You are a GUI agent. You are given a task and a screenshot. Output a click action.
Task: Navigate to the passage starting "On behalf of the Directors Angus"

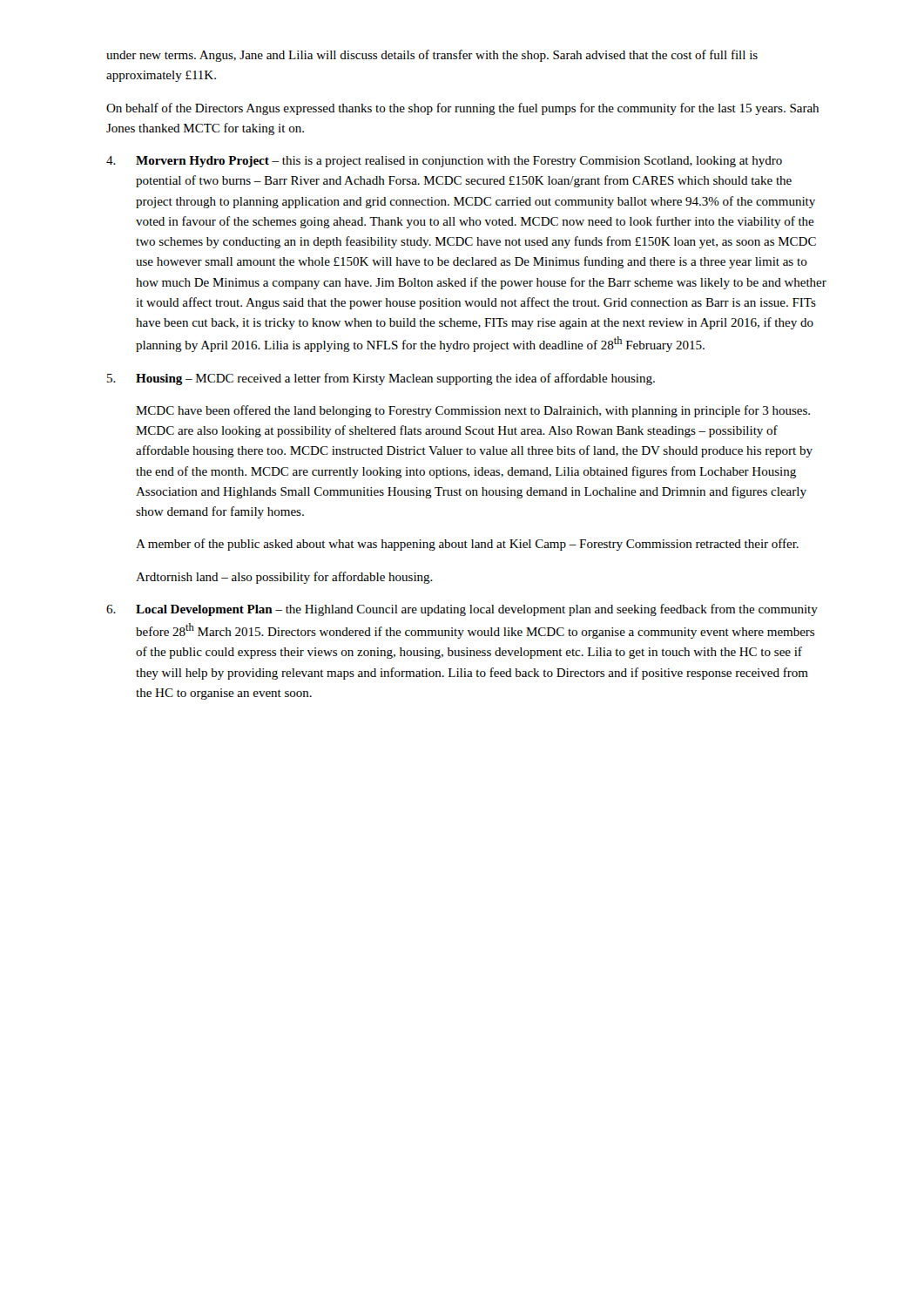click(463, 118)
